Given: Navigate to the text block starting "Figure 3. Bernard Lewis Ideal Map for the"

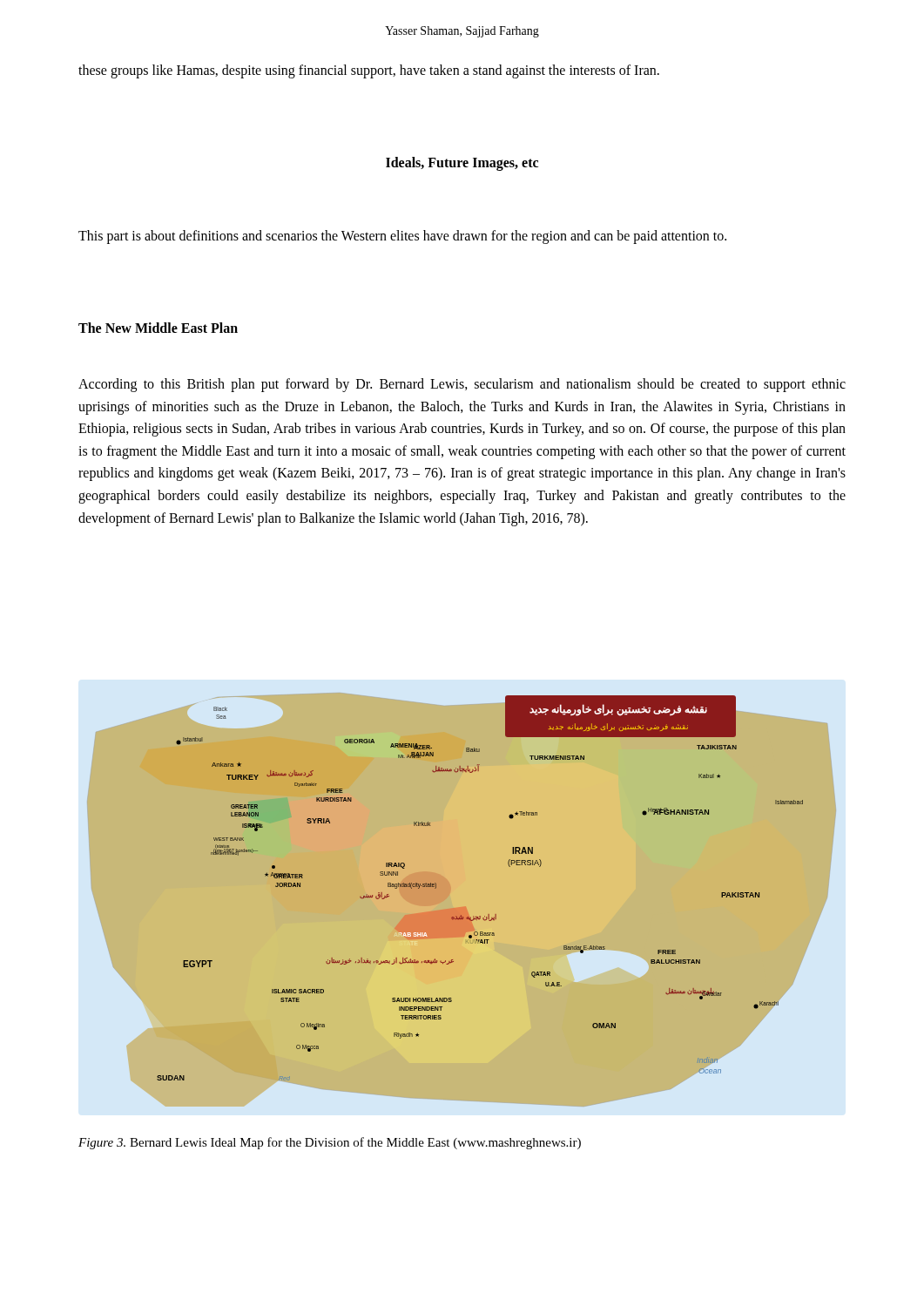Looking at the screenshot, I should 330,1142.
